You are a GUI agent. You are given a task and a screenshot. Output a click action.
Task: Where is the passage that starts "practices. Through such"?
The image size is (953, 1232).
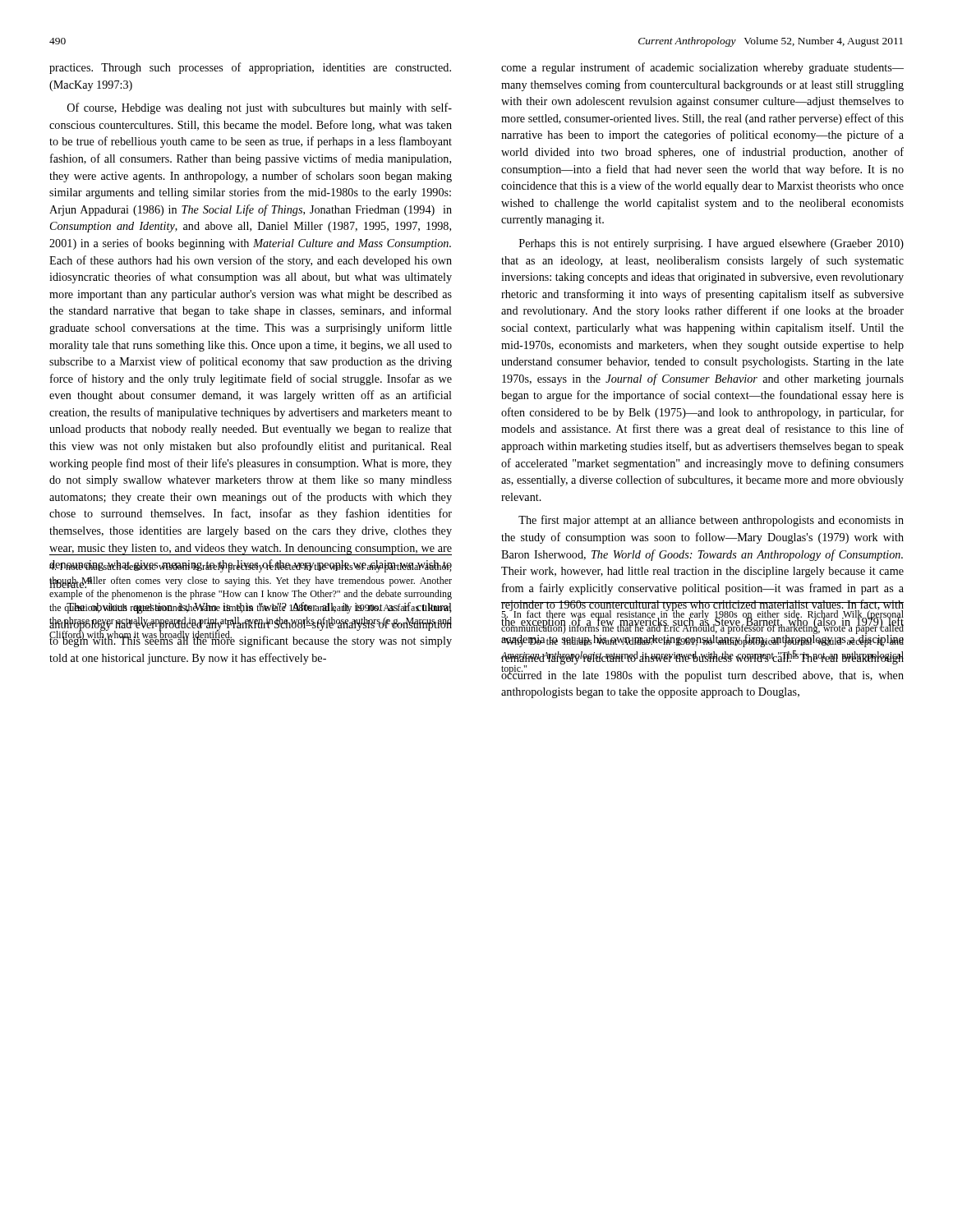pos(251,76)
